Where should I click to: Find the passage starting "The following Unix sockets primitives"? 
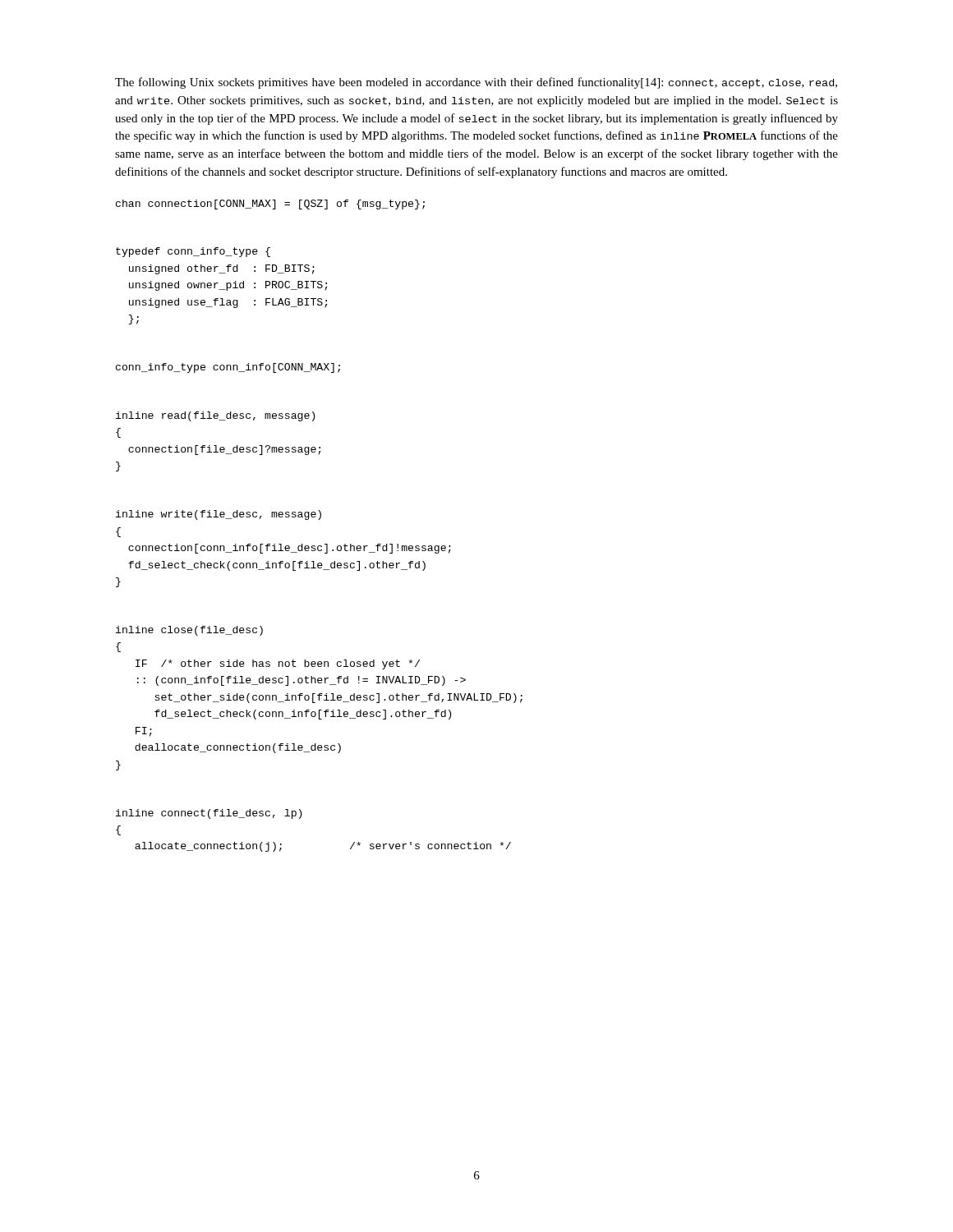(x=476, y=127)
